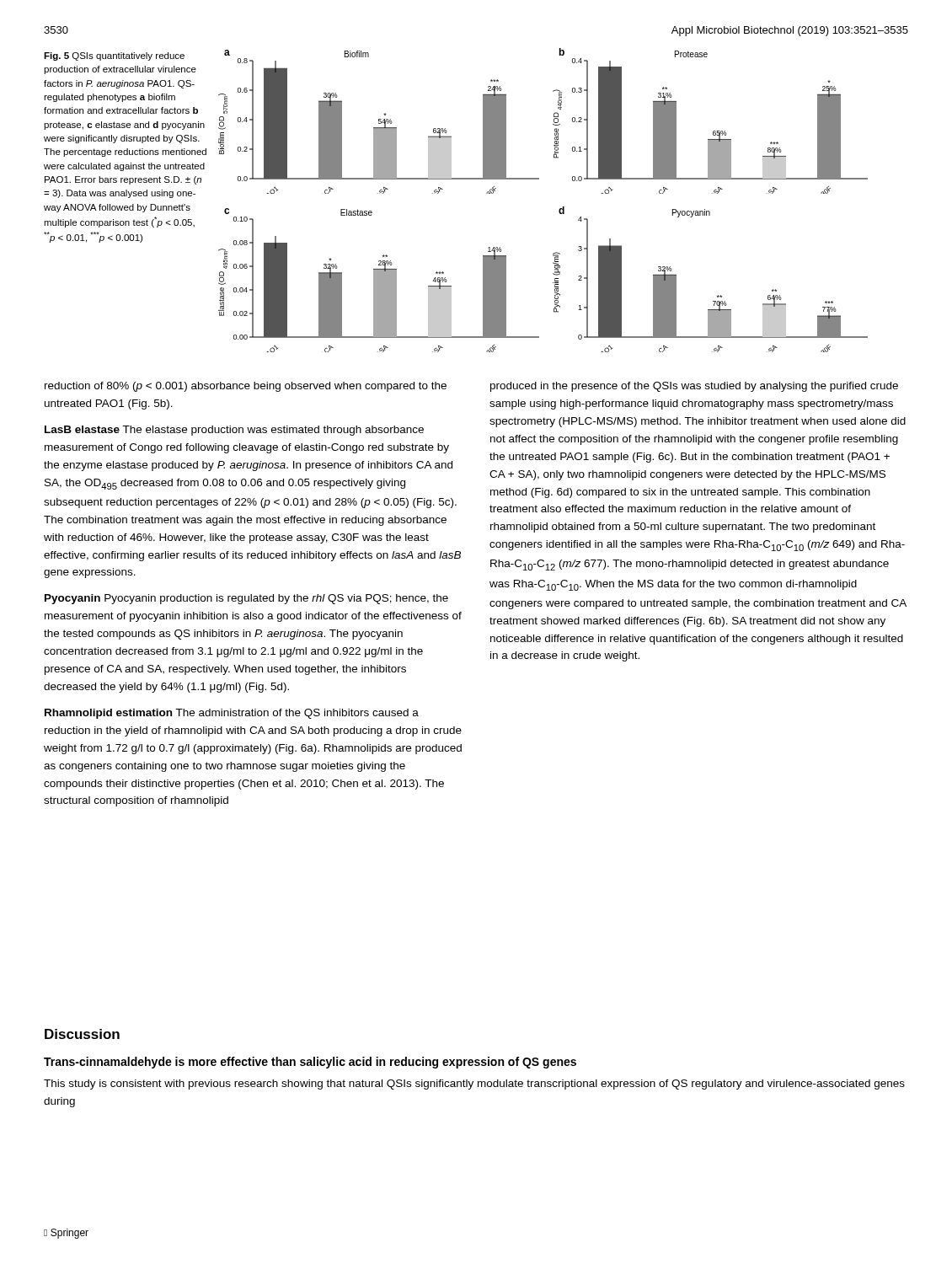
Task: Click the passage that begins "LasB elastase The elastase production was estimated through"
Action: (253, 501)
